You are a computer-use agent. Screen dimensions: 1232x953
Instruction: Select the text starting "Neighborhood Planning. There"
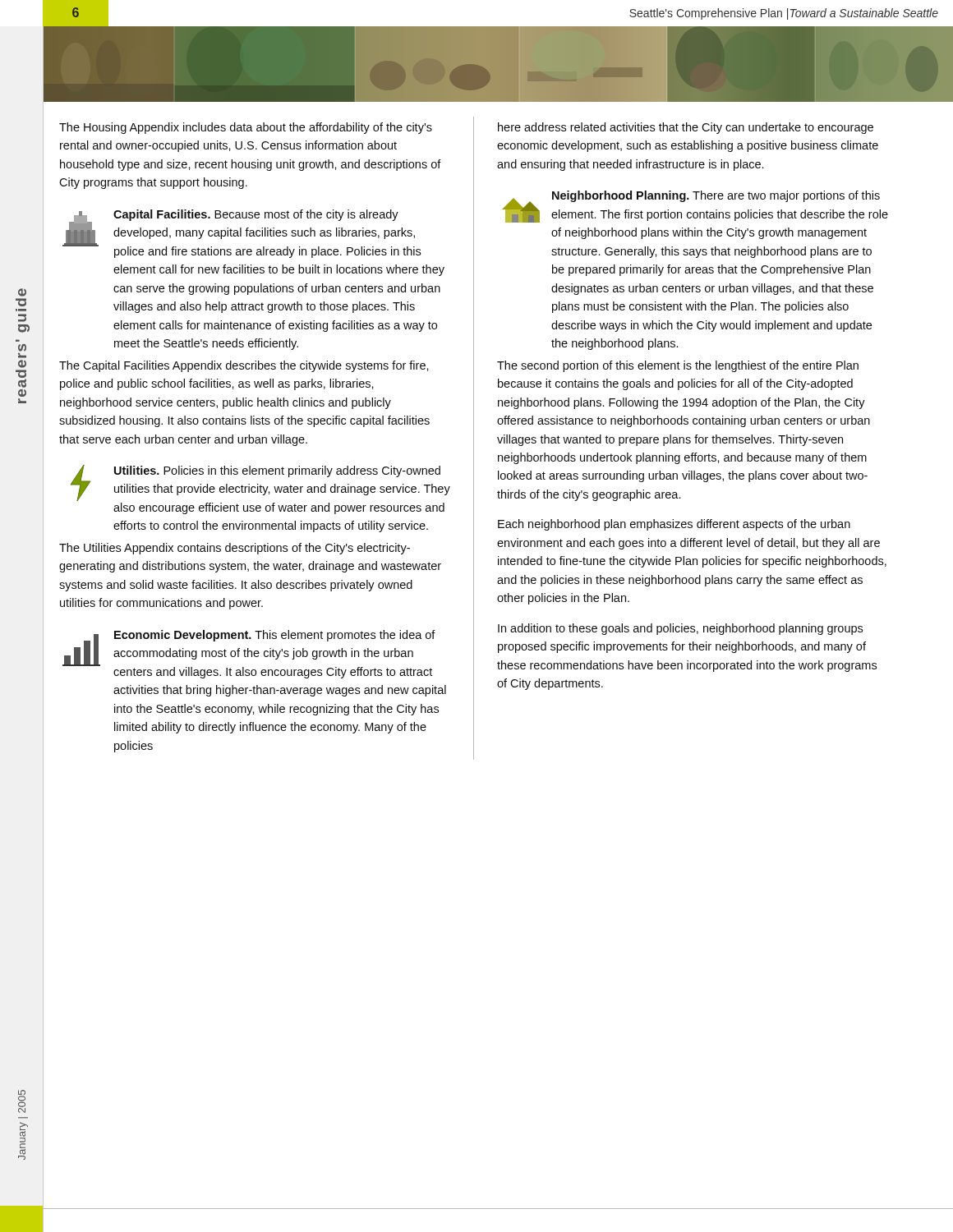click(x=693, y=269)
